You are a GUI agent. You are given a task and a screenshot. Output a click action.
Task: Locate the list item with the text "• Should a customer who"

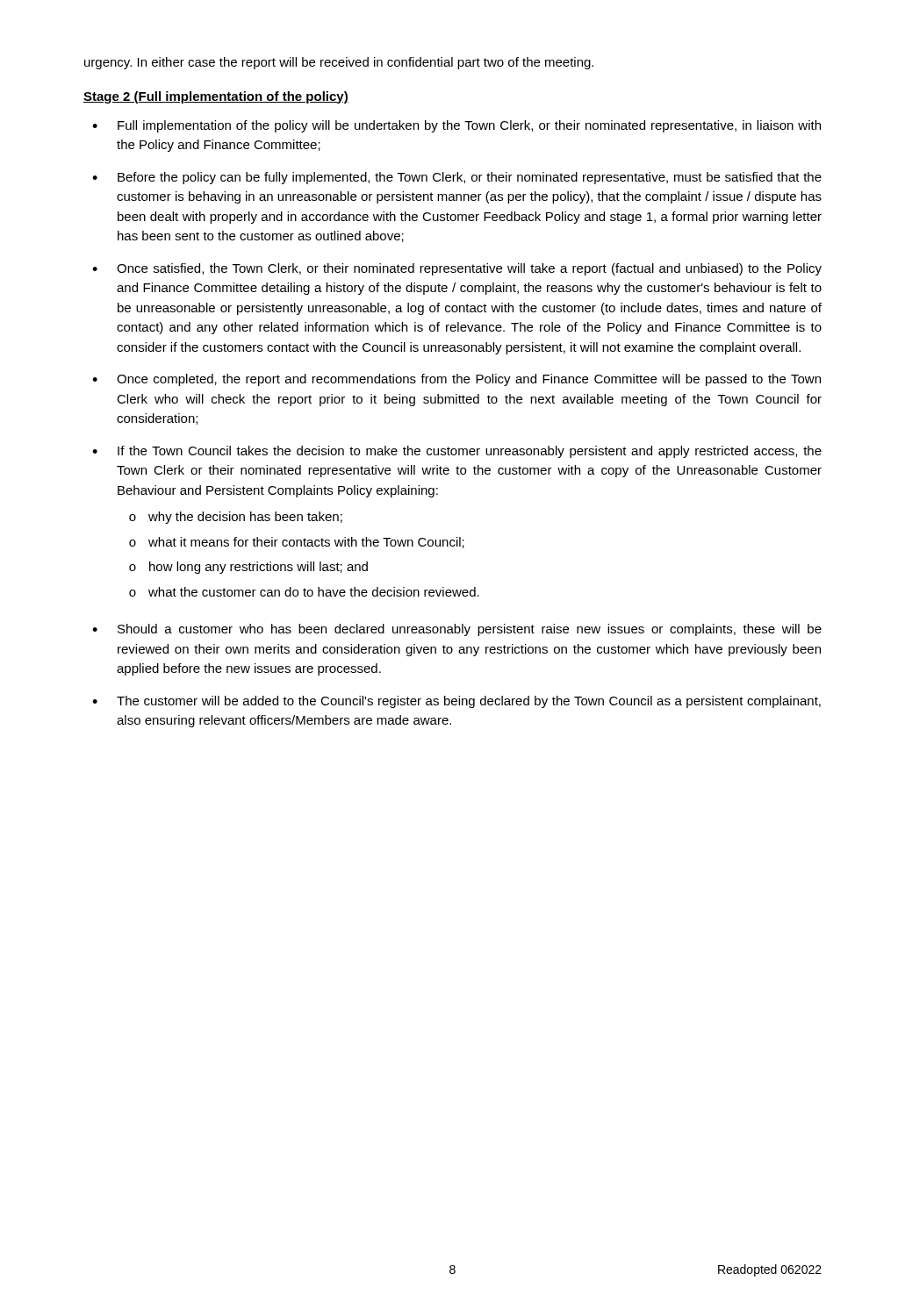[452, 649]
